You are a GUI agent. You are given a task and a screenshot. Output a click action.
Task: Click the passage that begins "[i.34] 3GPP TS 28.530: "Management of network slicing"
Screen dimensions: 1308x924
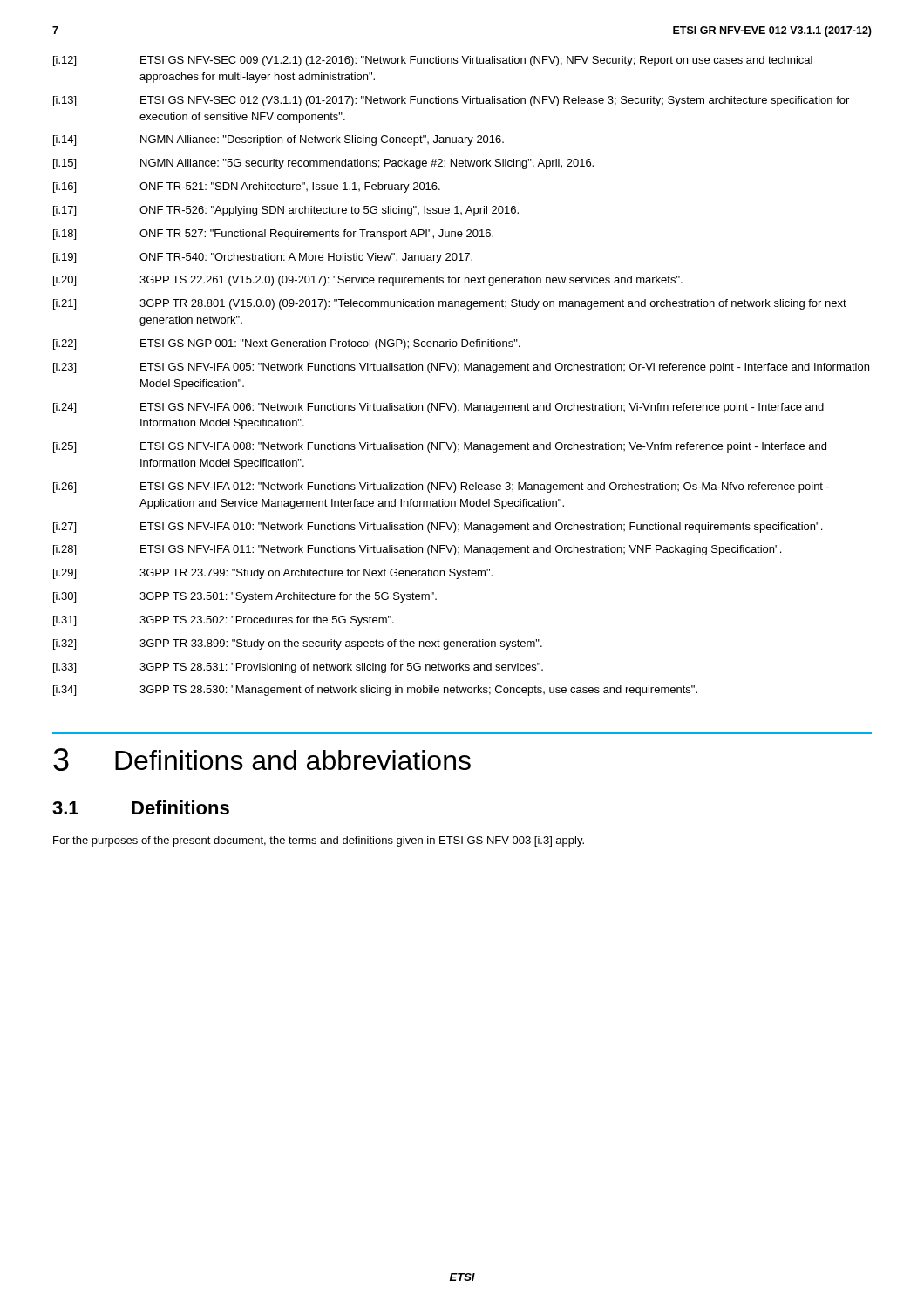(x=462, y=690)
